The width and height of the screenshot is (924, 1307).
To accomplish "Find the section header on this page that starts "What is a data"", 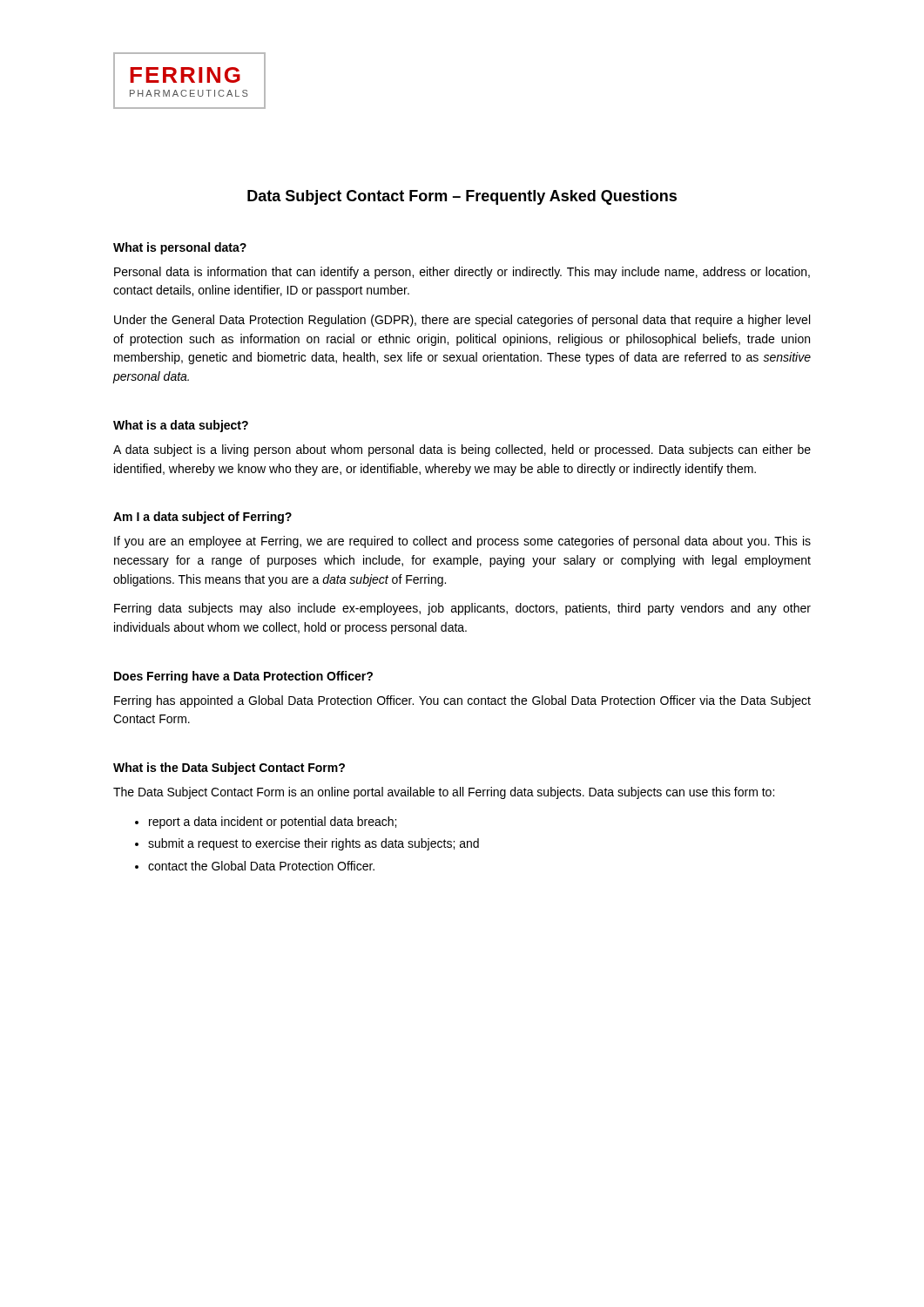I will [x=181, y=425].
